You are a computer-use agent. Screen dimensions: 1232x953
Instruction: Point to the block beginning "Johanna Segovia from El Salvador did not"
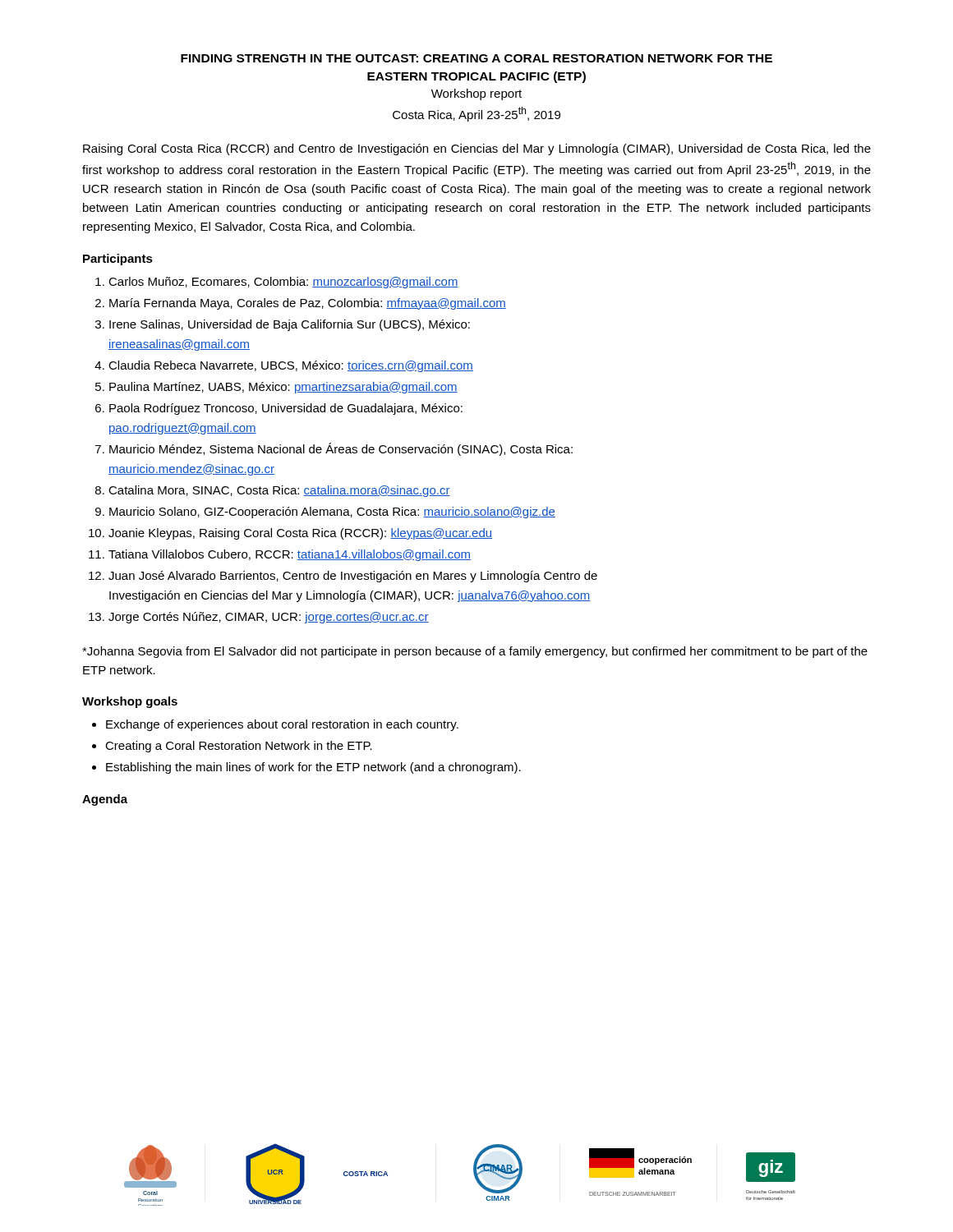coord(475,660)
